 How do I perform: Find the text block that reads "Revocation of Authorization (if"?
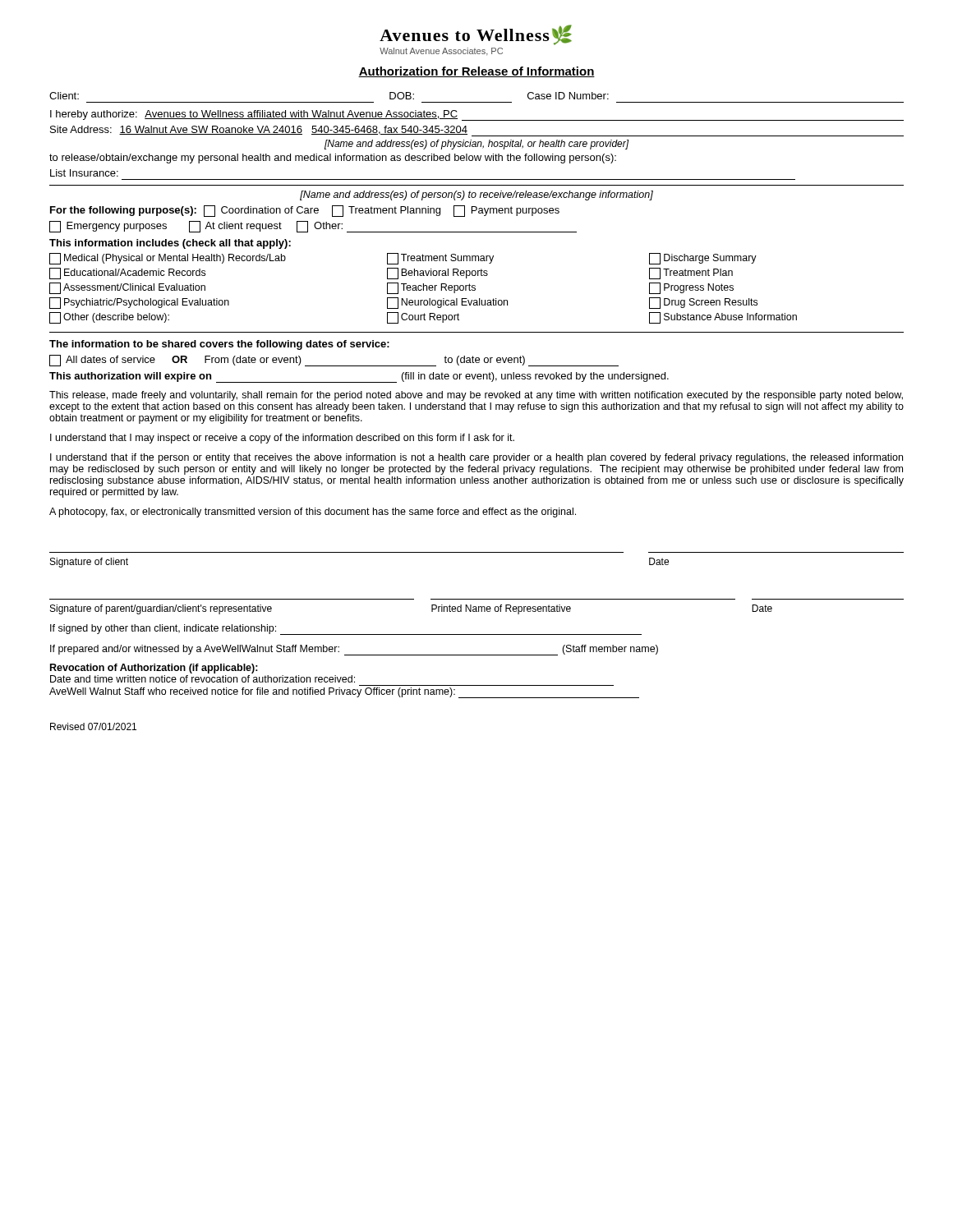click(x=344, y=680)
